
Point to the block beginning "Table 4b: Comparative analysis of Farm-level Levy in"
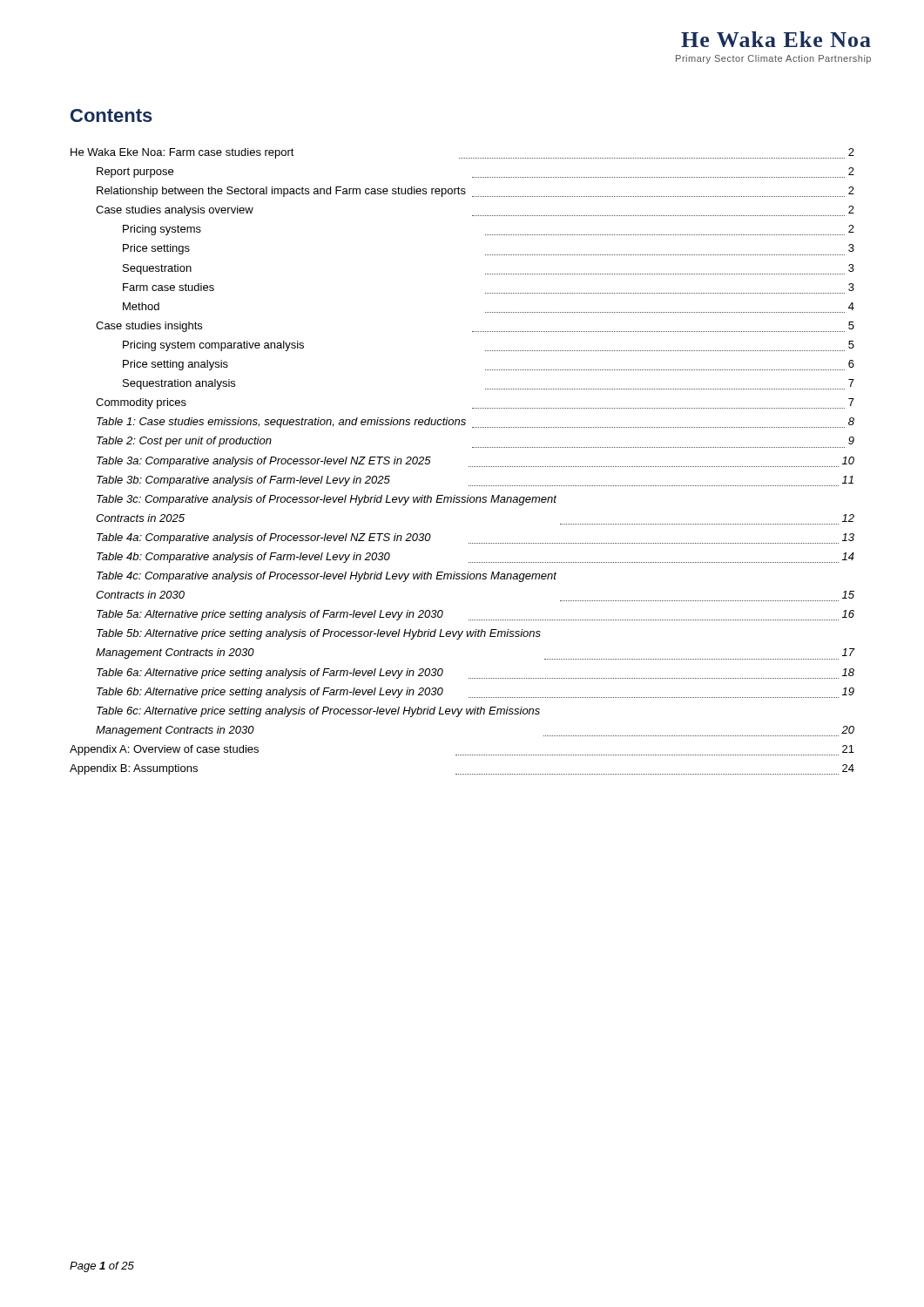pyautogui.click(x=475, y=557)
